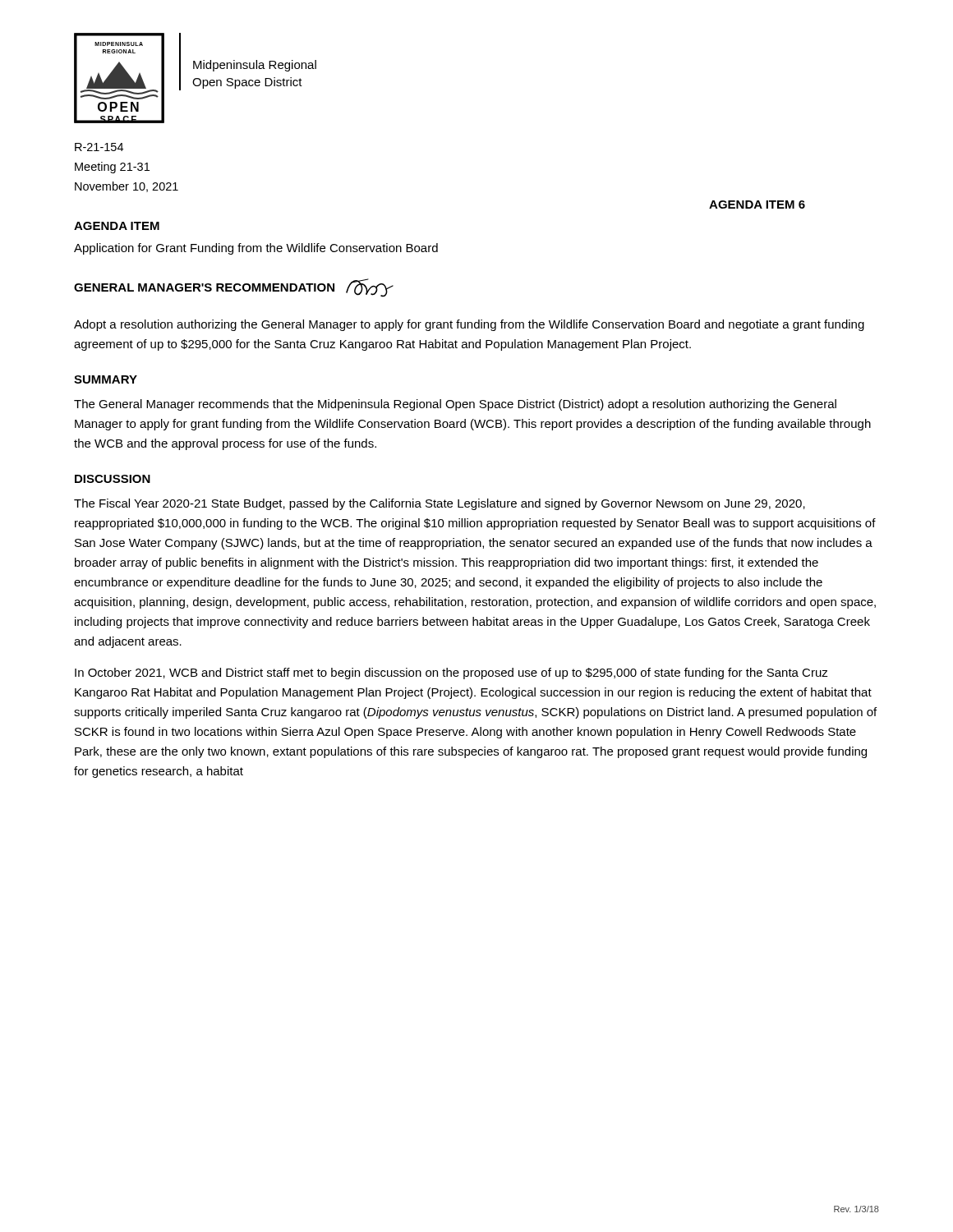Navigate to the block starting "AGENDA ITEM 6"
Screen dimensions: 1232x953
pos(757,204)
